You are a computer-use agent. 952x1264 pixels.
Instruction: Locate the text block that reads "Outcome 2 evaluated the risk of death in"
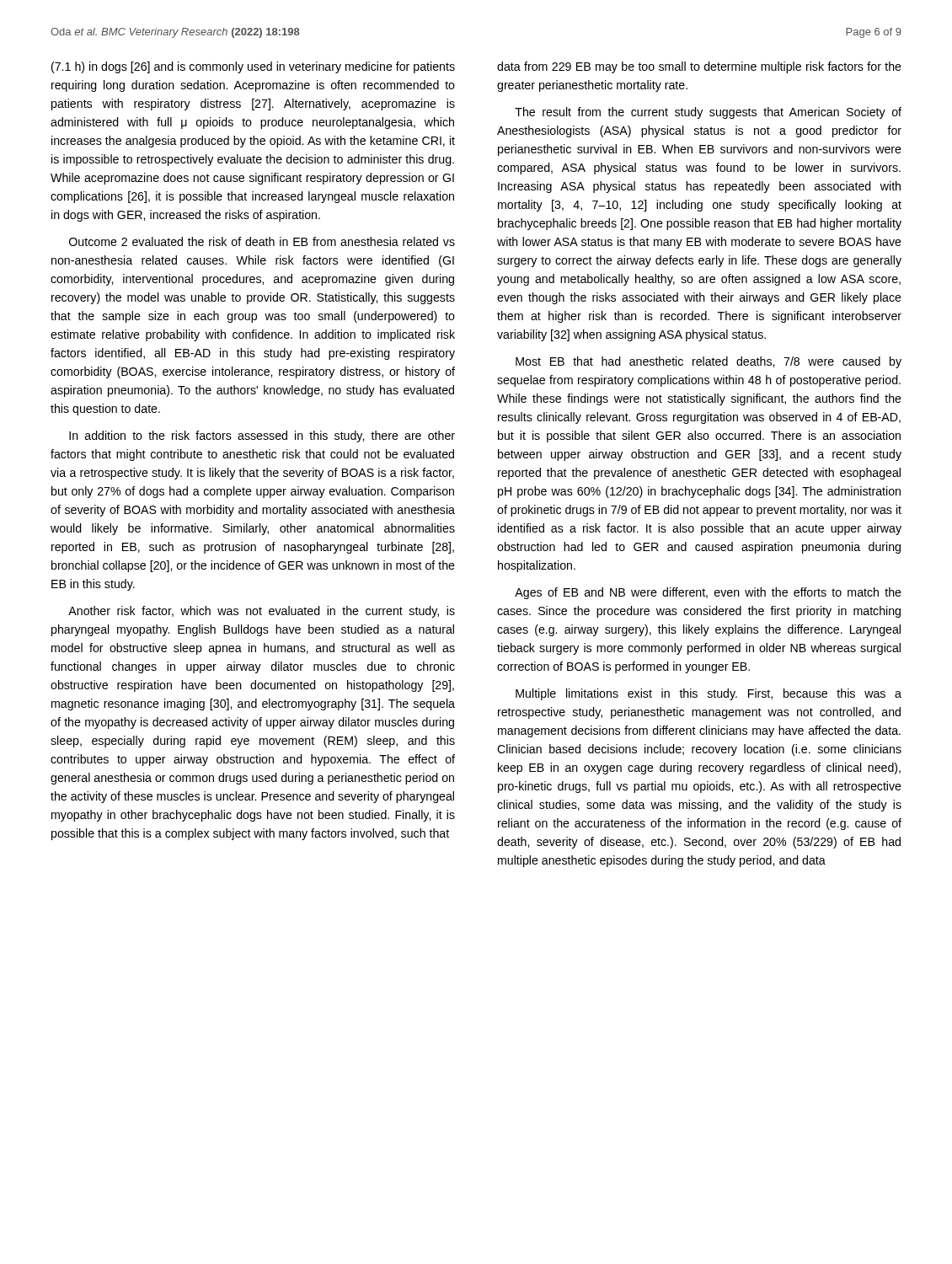pyautogui.click(x=253, y=325)
